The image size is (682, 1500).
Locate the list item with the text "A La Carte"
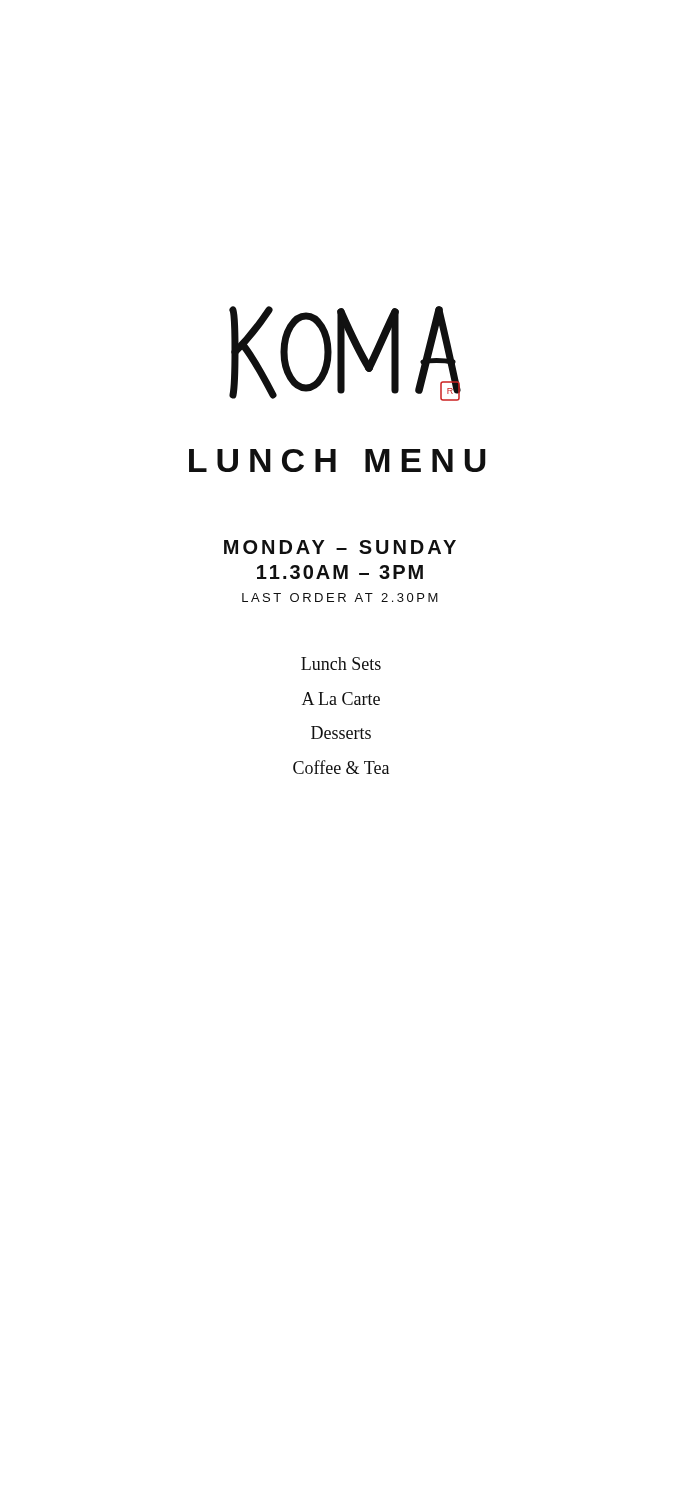coord(341,699)
